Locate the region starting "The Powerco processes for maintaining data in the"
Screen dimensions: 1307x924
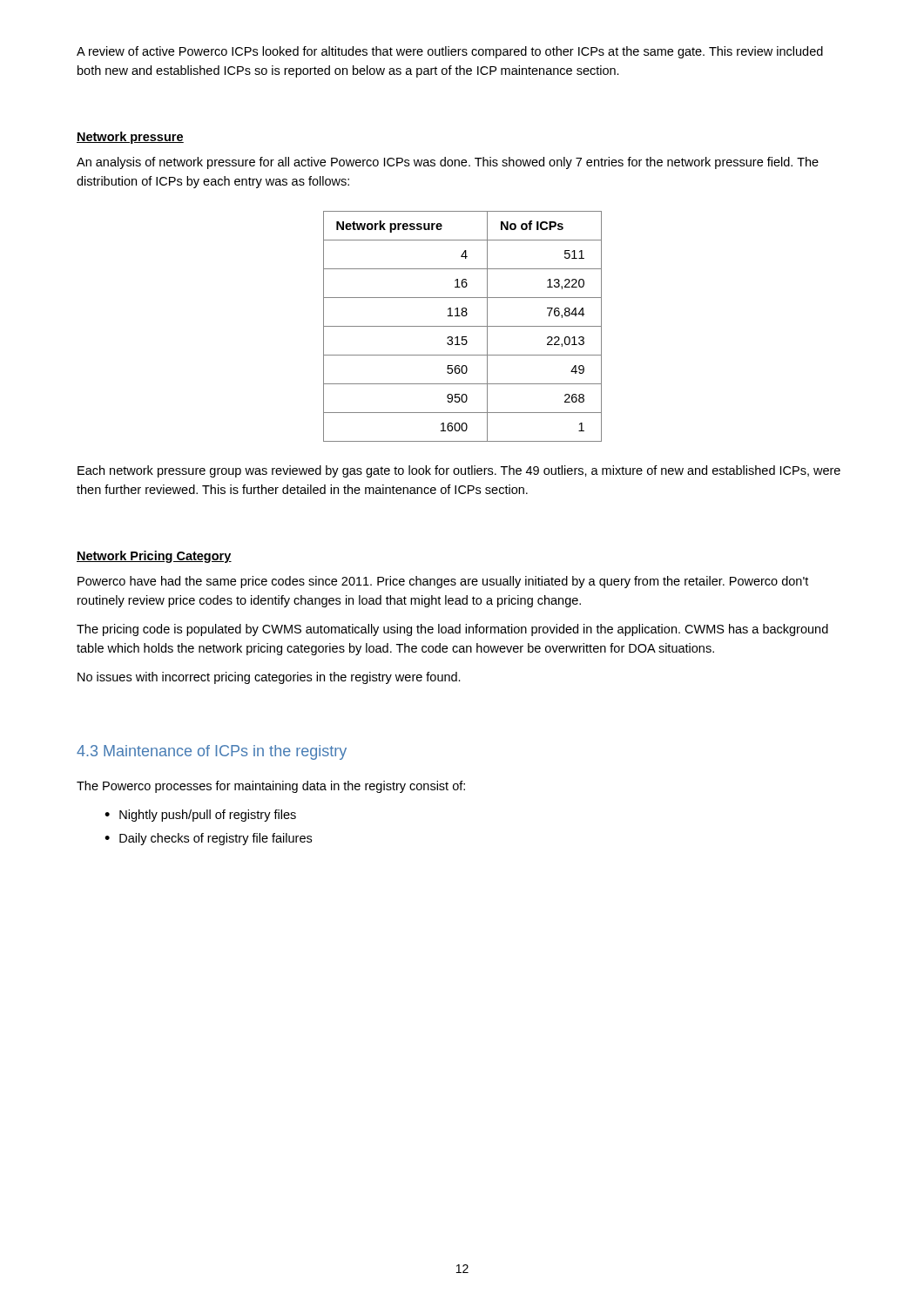(x=271, y=786)
